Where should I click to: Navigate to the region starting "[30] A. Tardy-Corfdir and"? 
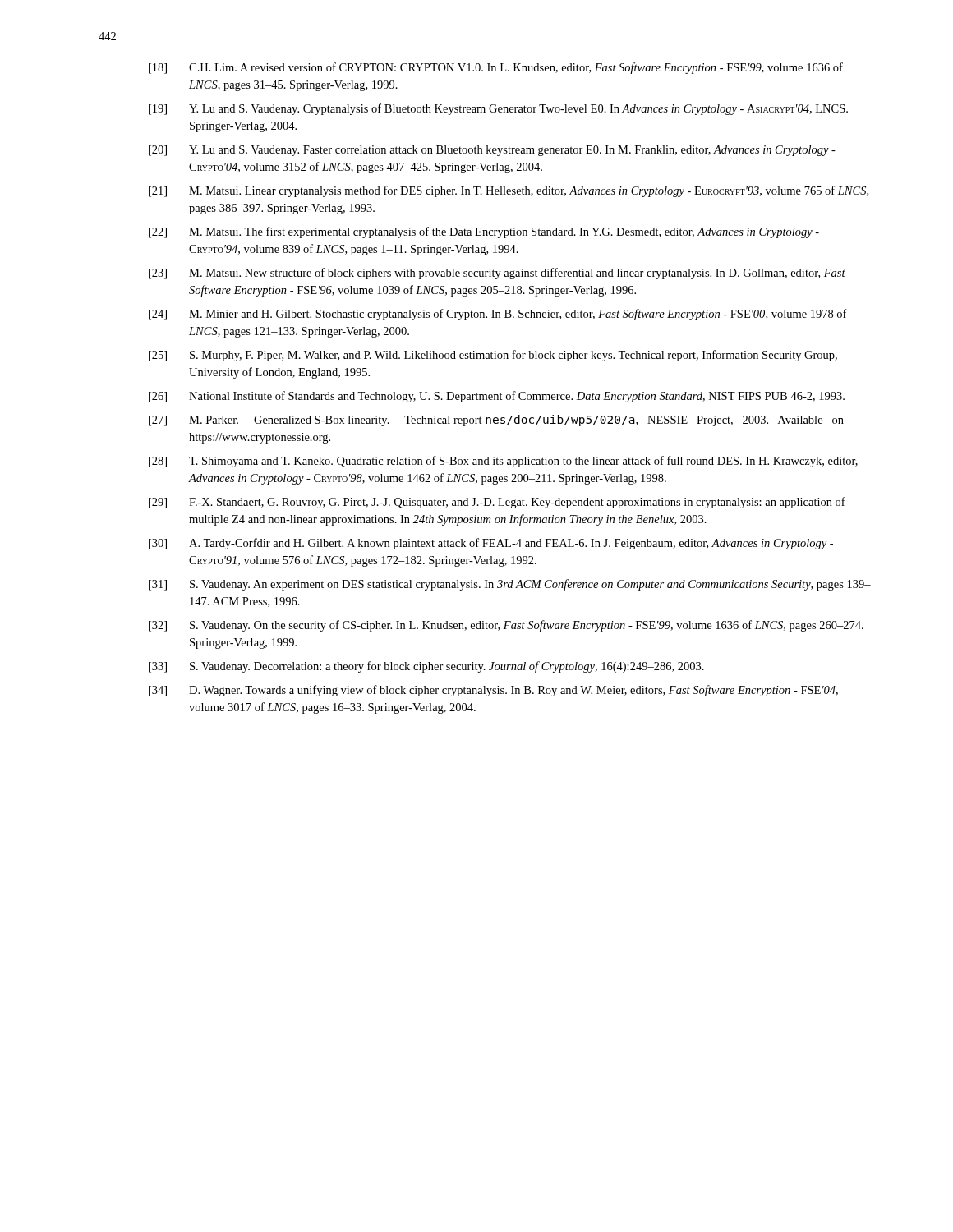(509, 552)
